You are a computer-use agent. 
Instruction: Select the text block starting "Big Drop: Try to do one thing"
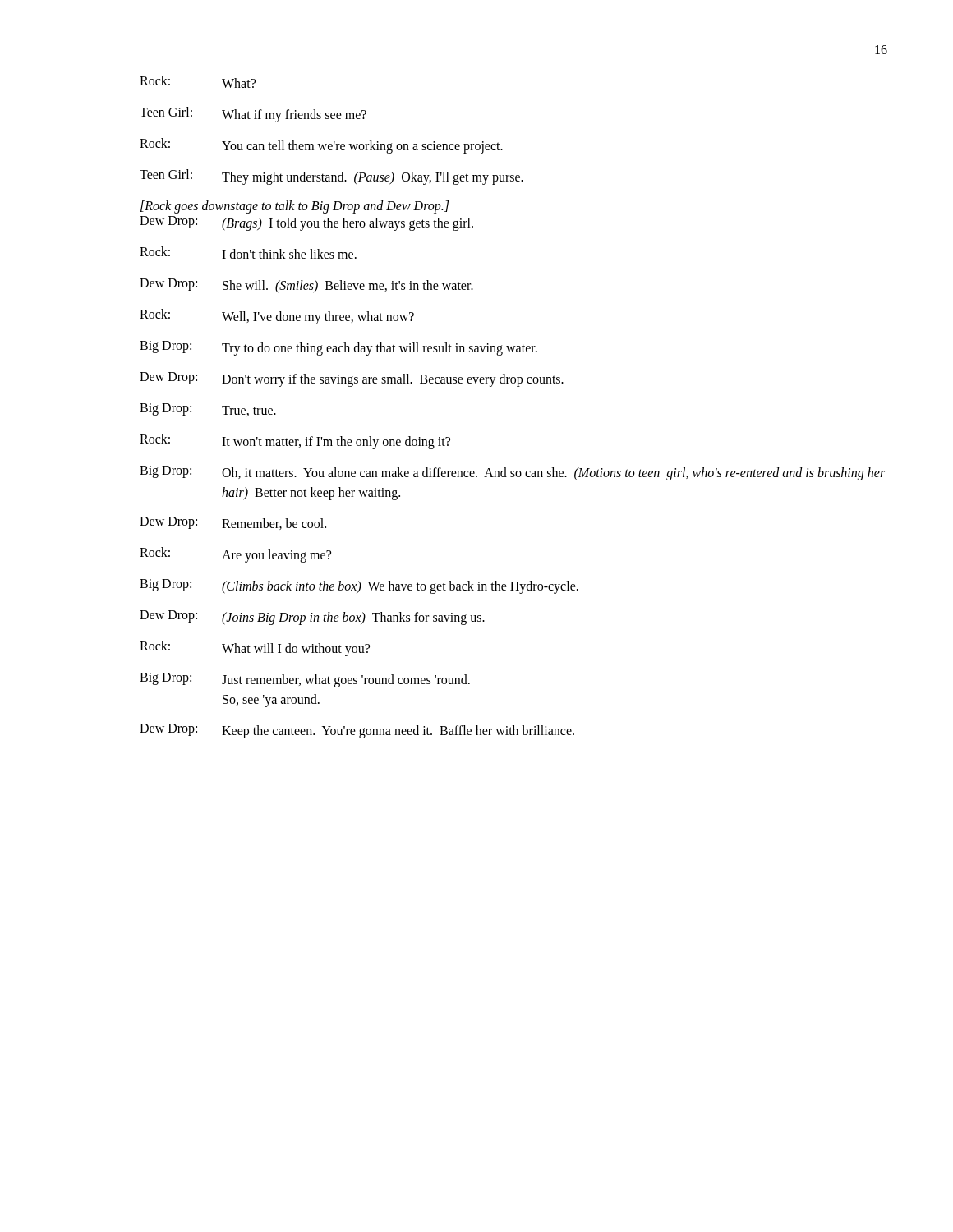click(x=513, y=348)
